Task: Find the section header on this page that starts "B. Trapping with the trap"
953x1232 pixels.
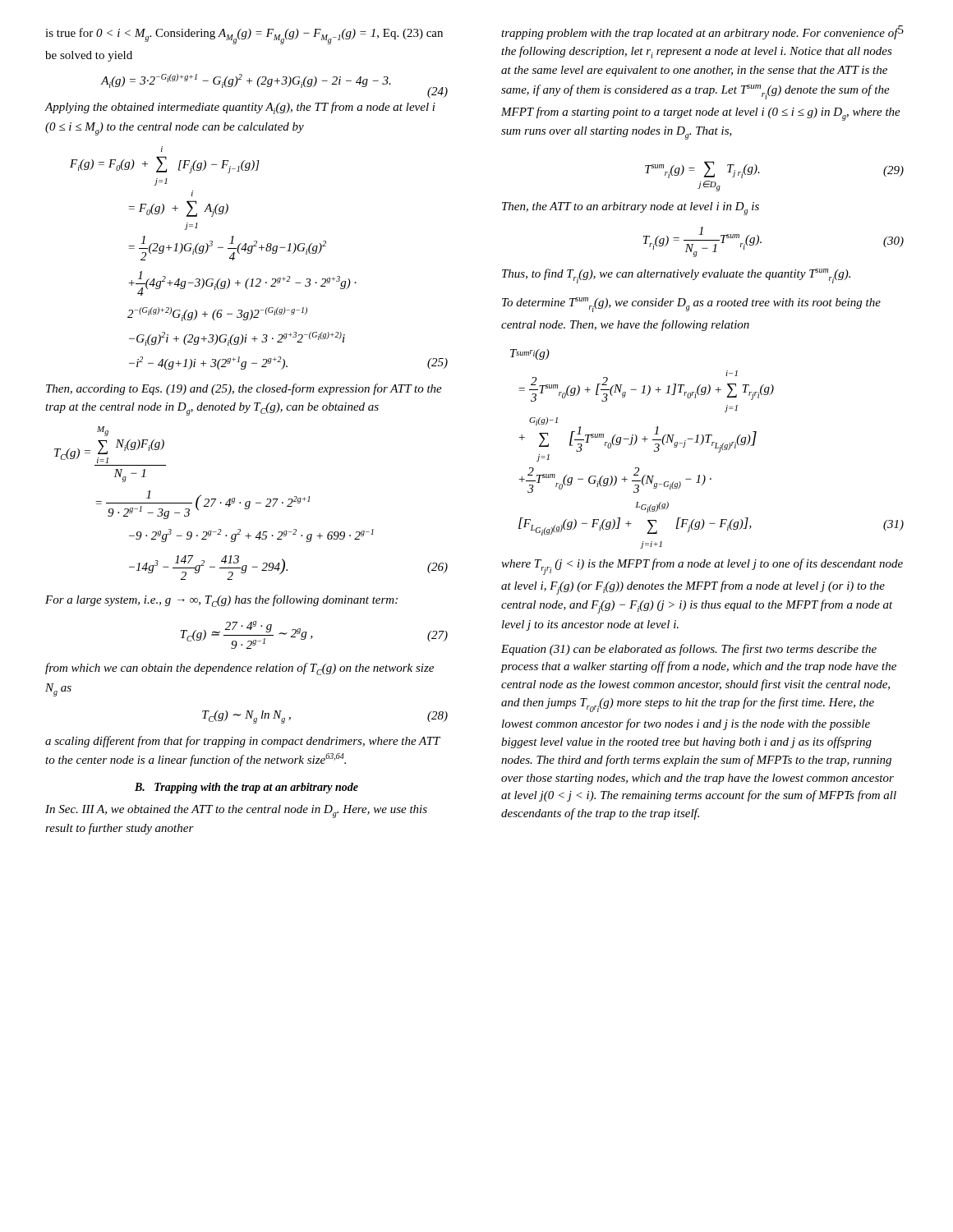Action: tap(246, 787)
